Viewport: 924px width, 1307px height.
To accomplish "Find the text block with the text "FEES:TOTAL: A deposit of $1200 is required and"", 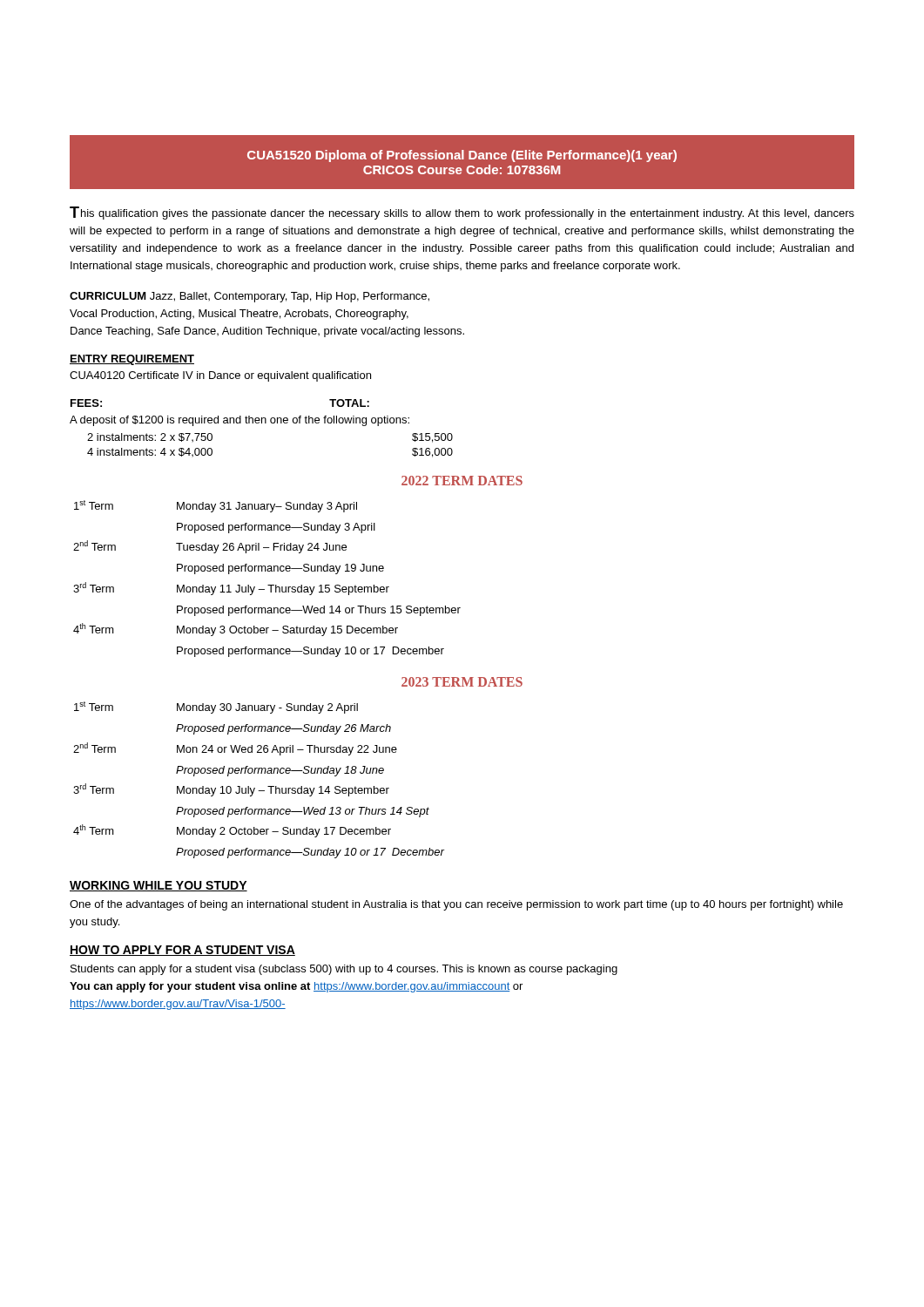I will tap(88, 403).
